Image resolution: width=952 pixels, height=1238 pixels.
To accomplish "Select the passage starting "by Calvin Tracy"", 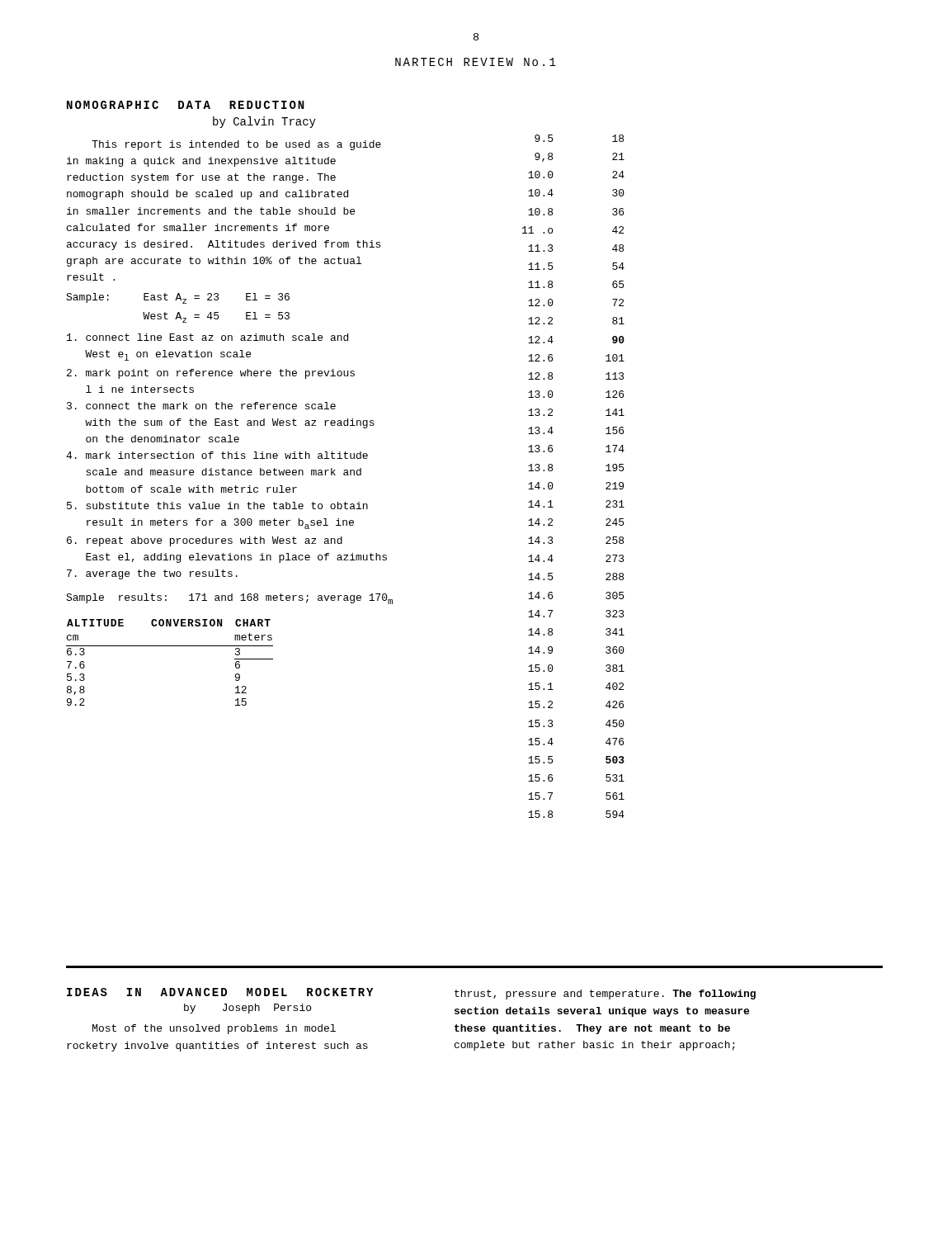I will 264,122.
